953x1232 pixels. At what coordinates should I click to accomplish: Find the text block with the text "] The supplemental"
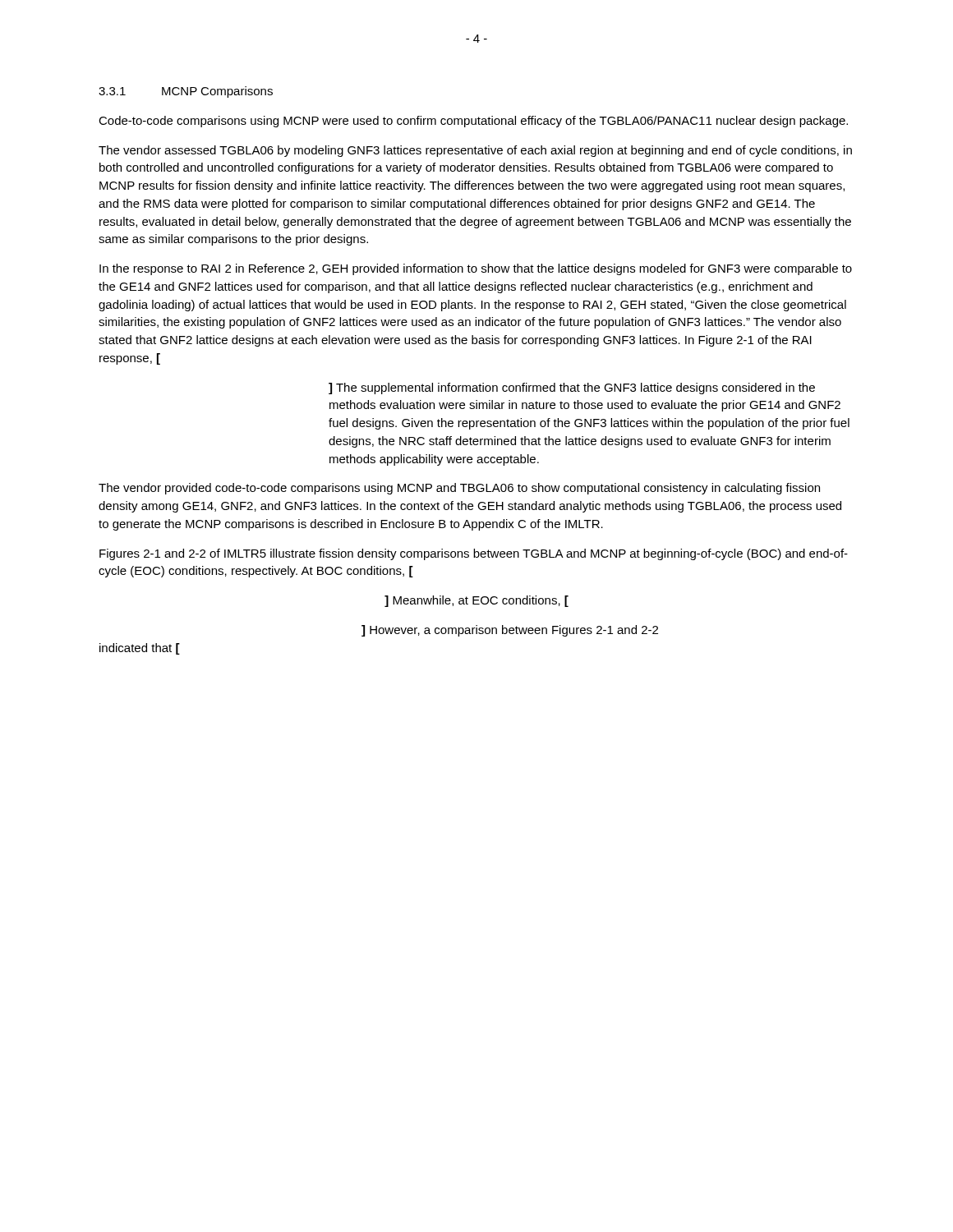[x=592, y=423]
